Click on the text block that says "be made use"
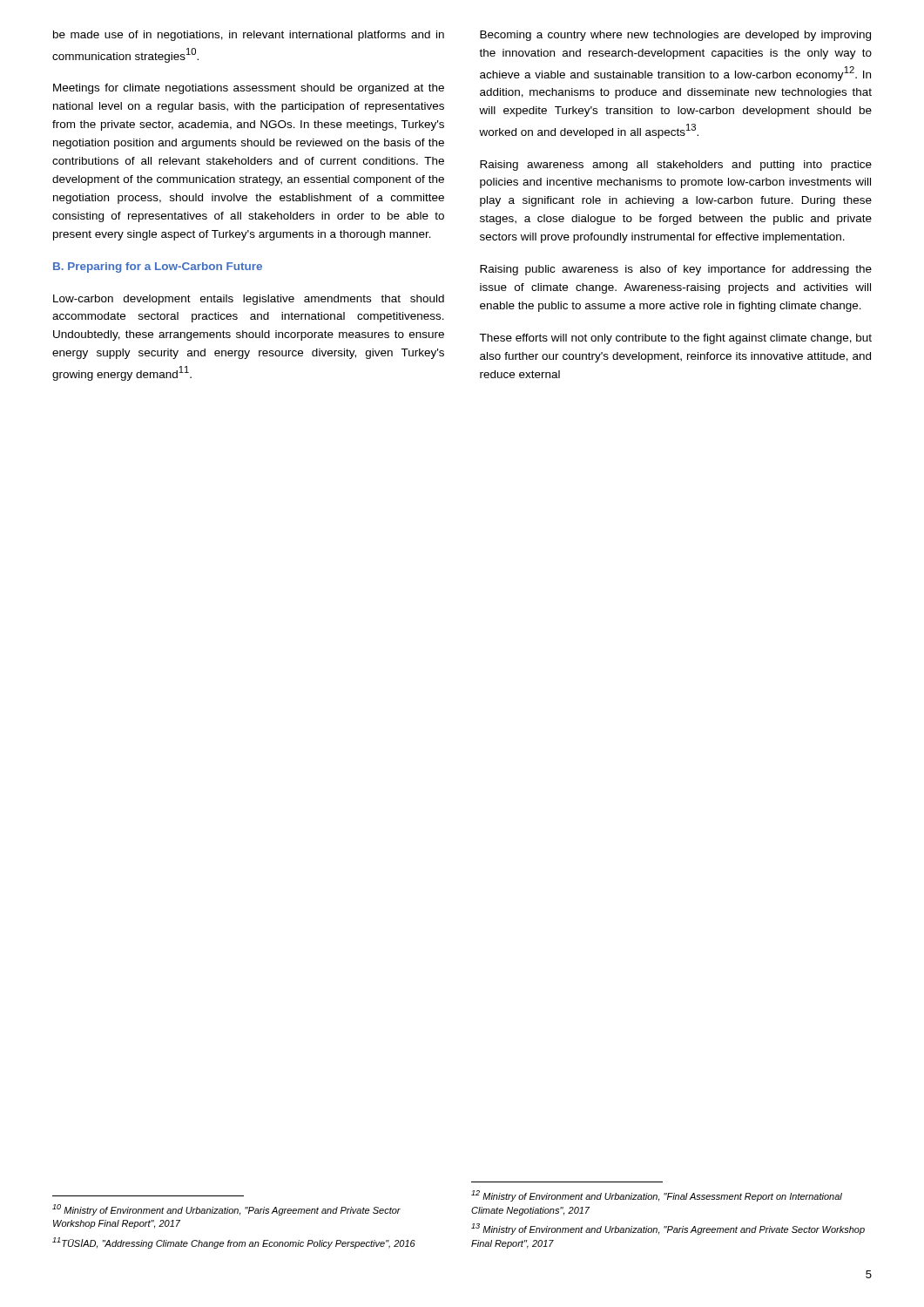924x1307 pixels. point(248,46)
